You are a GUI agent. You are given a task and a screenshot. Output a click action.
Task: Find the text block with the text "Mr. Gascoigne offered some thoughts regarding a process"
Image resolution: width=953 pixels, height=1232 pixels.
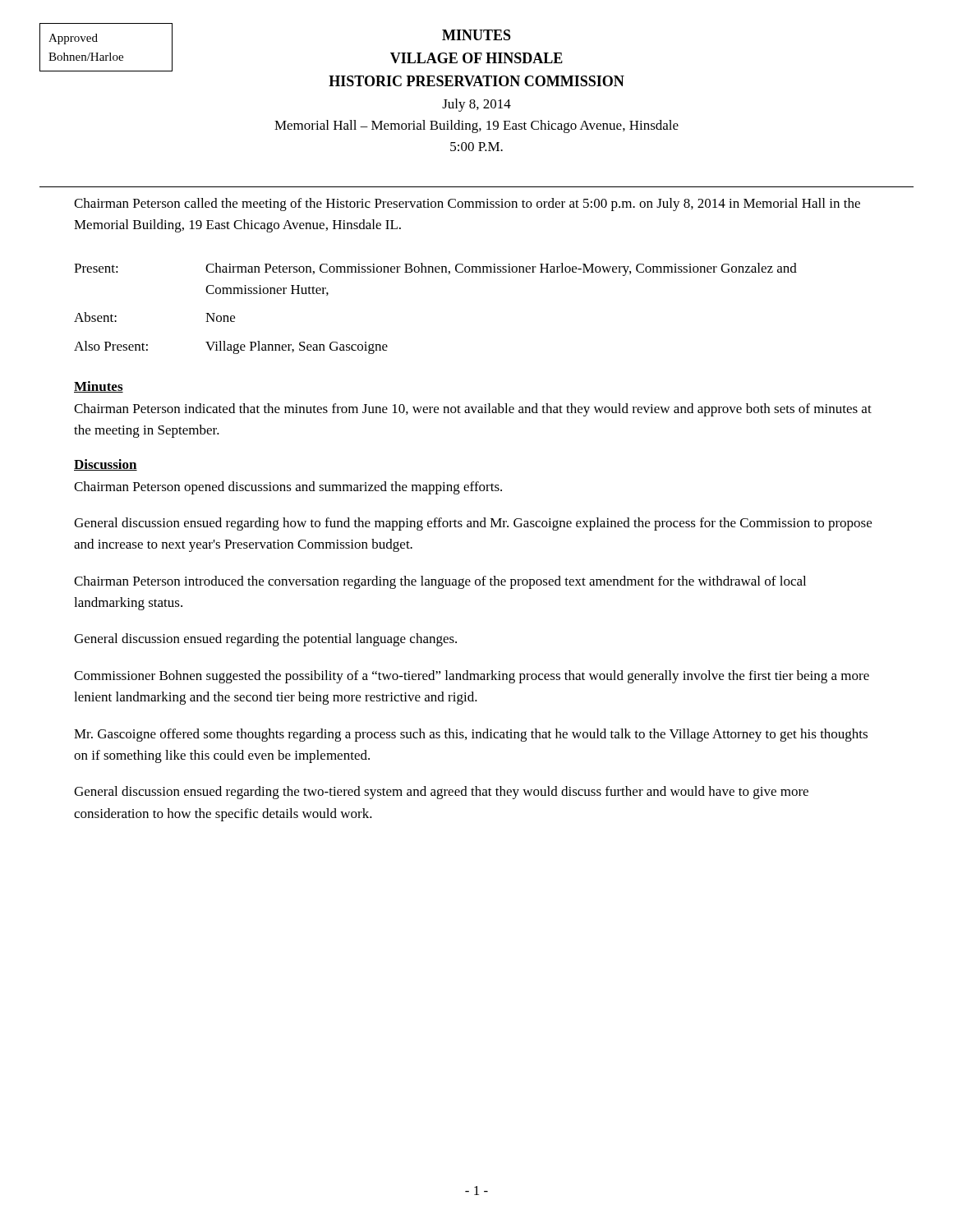click(471, 744)
